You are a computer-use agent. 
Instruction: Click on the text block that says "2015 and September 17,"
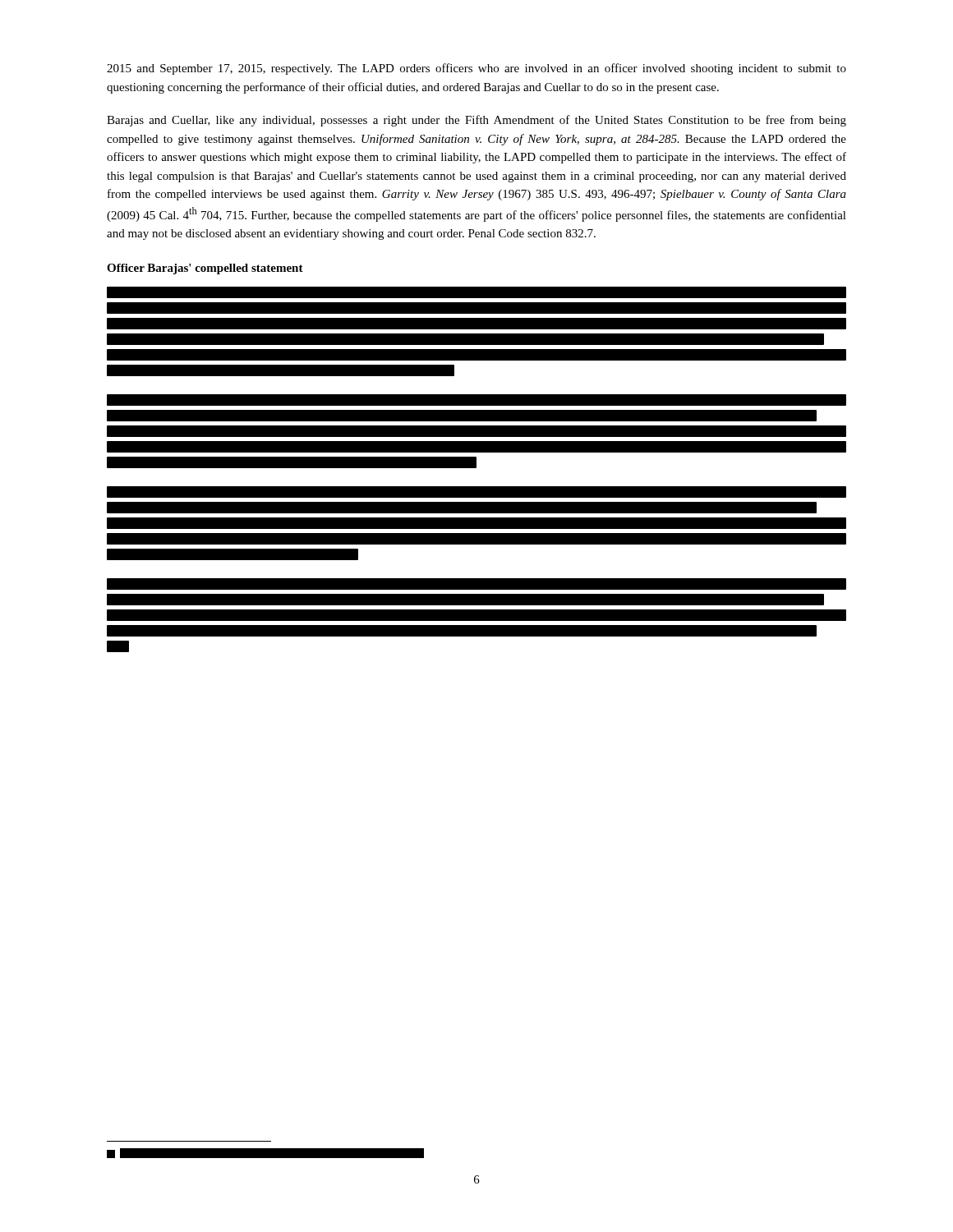coord(476,77)
